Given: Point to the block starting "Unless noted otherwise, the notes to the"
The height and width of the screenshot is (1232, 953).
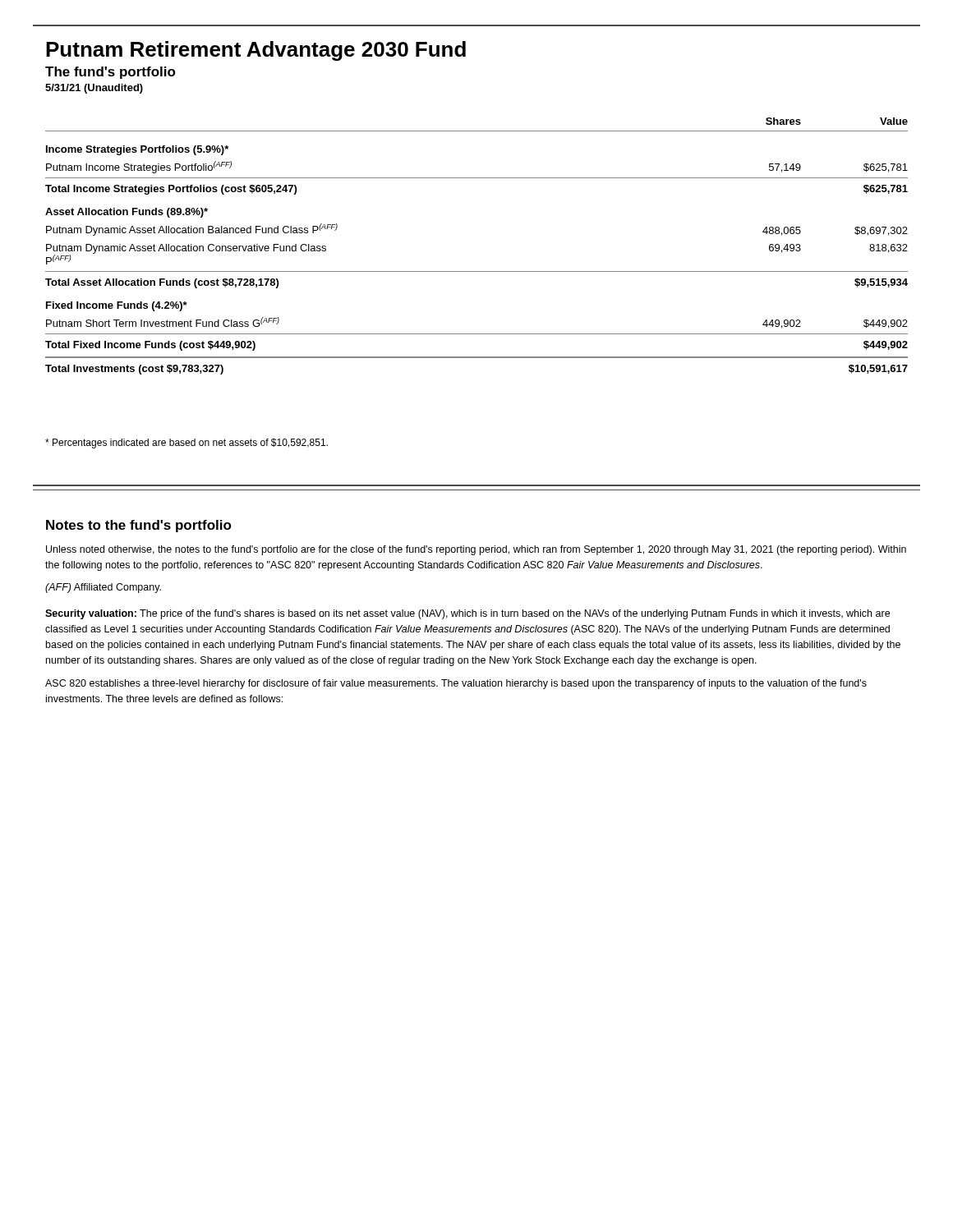Looking at the screenshot, I should [476, 557].
